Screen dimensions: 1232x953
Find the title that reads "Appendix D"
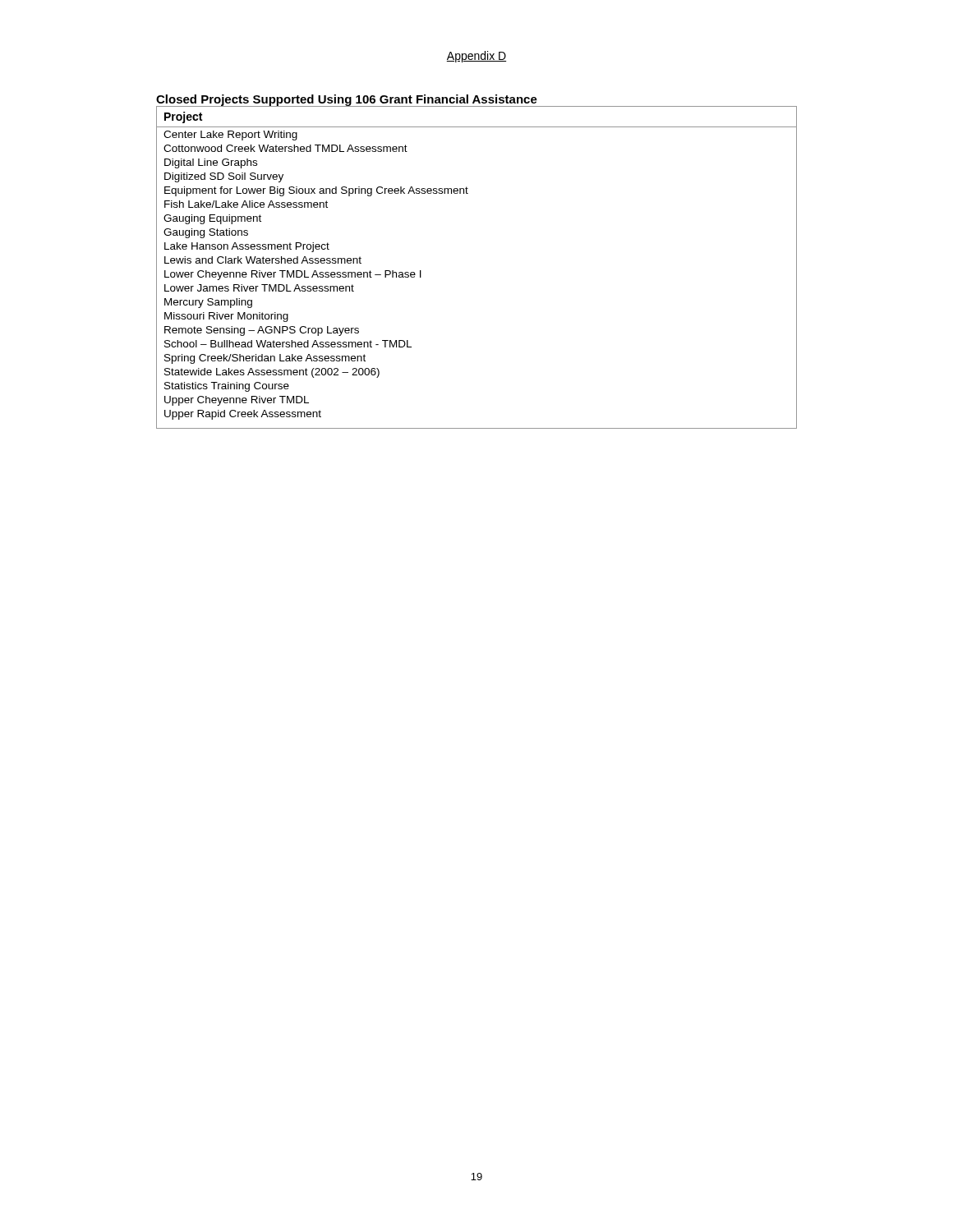tap(476, 56)
